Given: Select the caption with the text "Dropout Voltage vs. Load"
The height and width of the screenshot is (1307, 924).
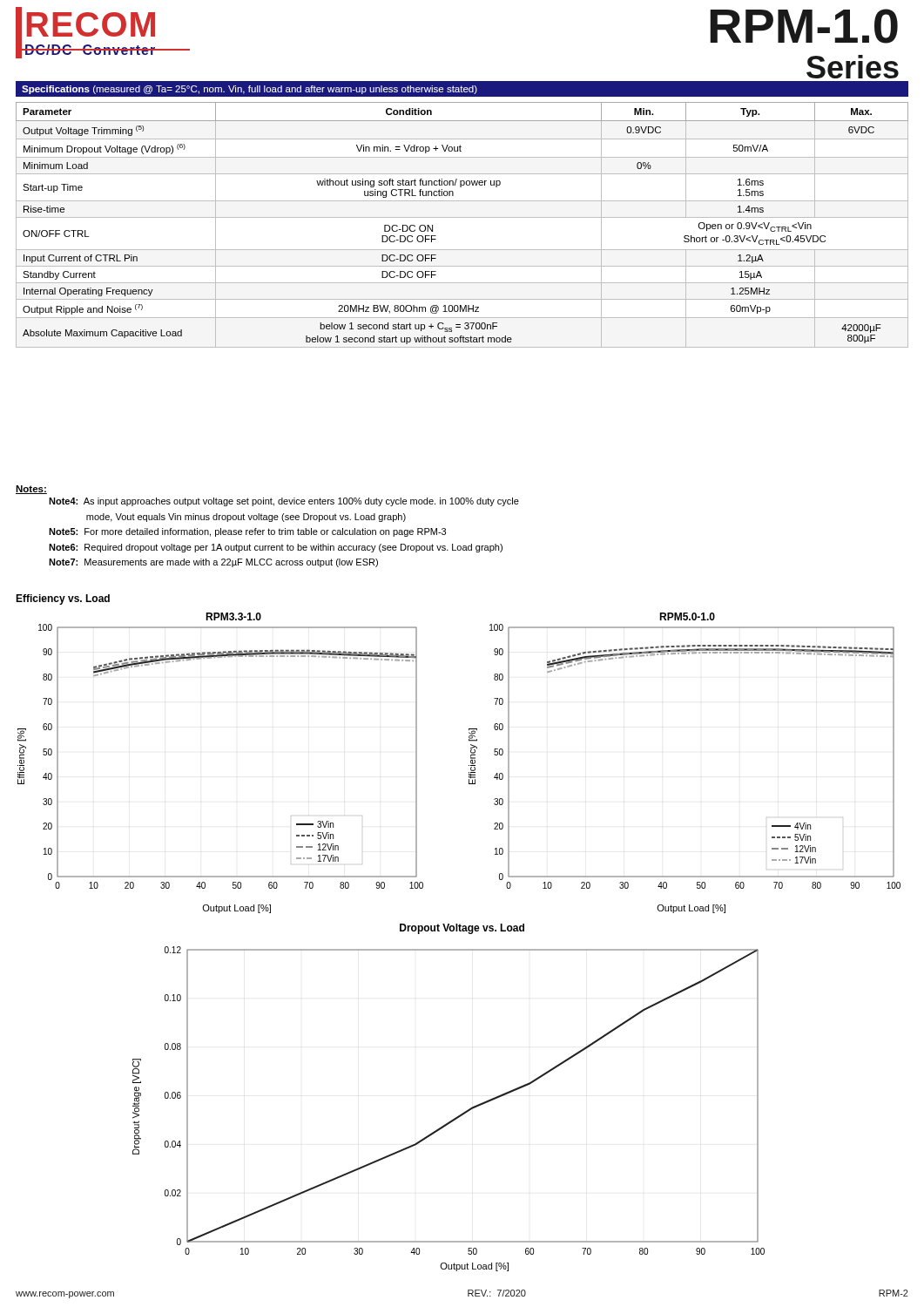Looking at the screenshot, I should [462, 928].
